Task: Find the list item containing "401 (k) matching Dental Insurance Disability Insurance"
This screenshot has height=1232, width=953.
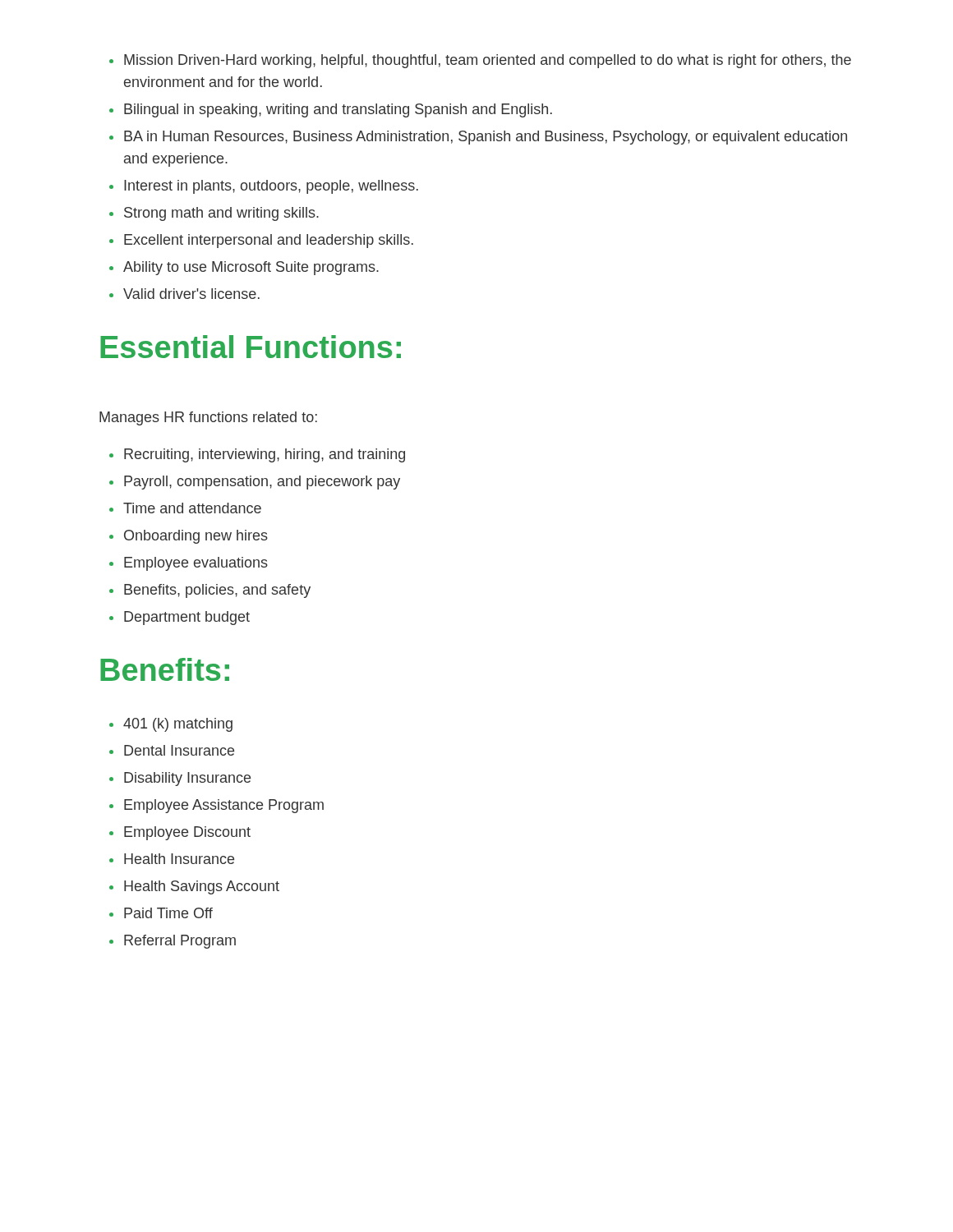Action: (171, 725)
